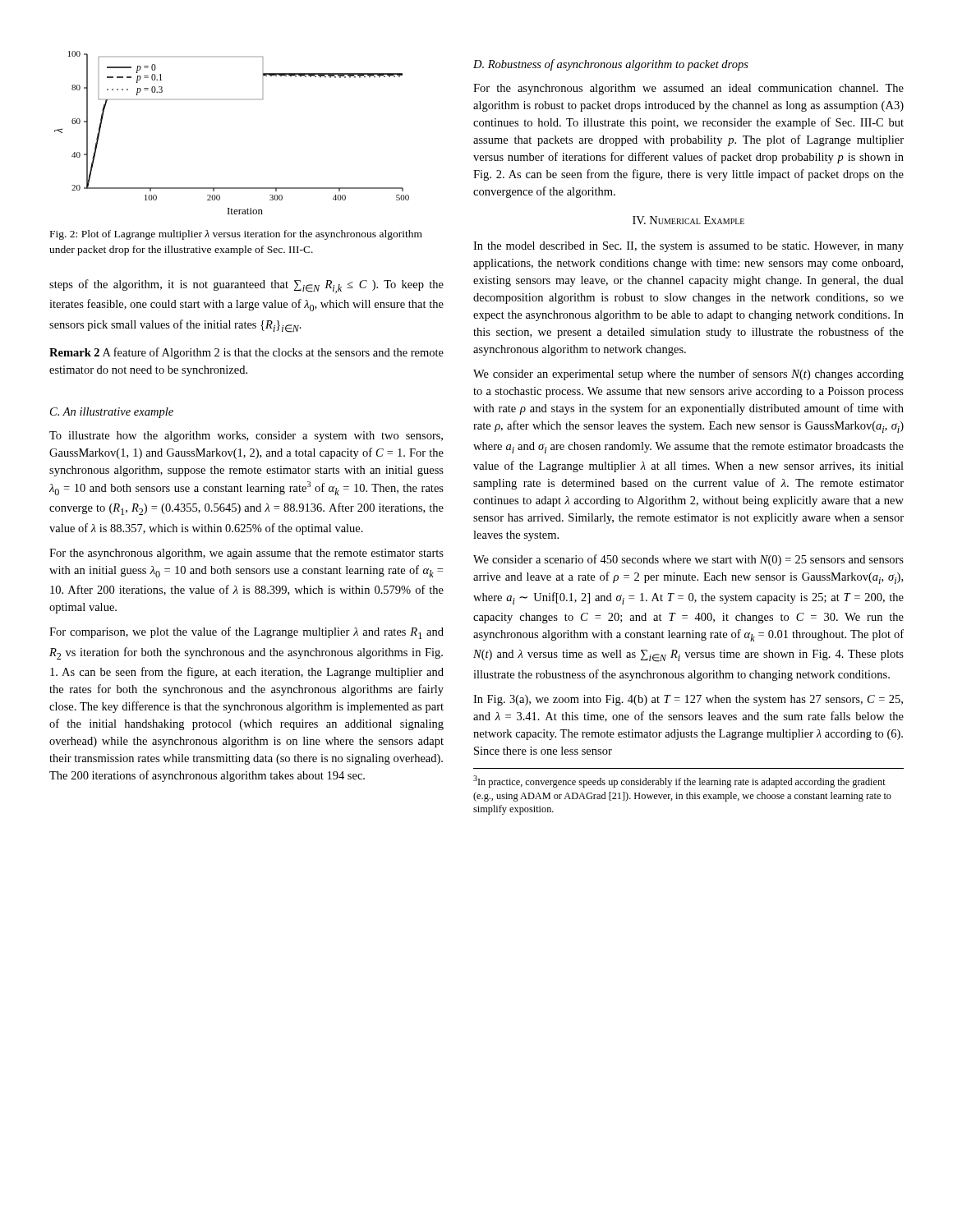Select the block starting "For the asynchronous algorithm we assumed an ideal"
This screenshot has height=1232, width=953.
pyautogui.click(x=688, y=140)
